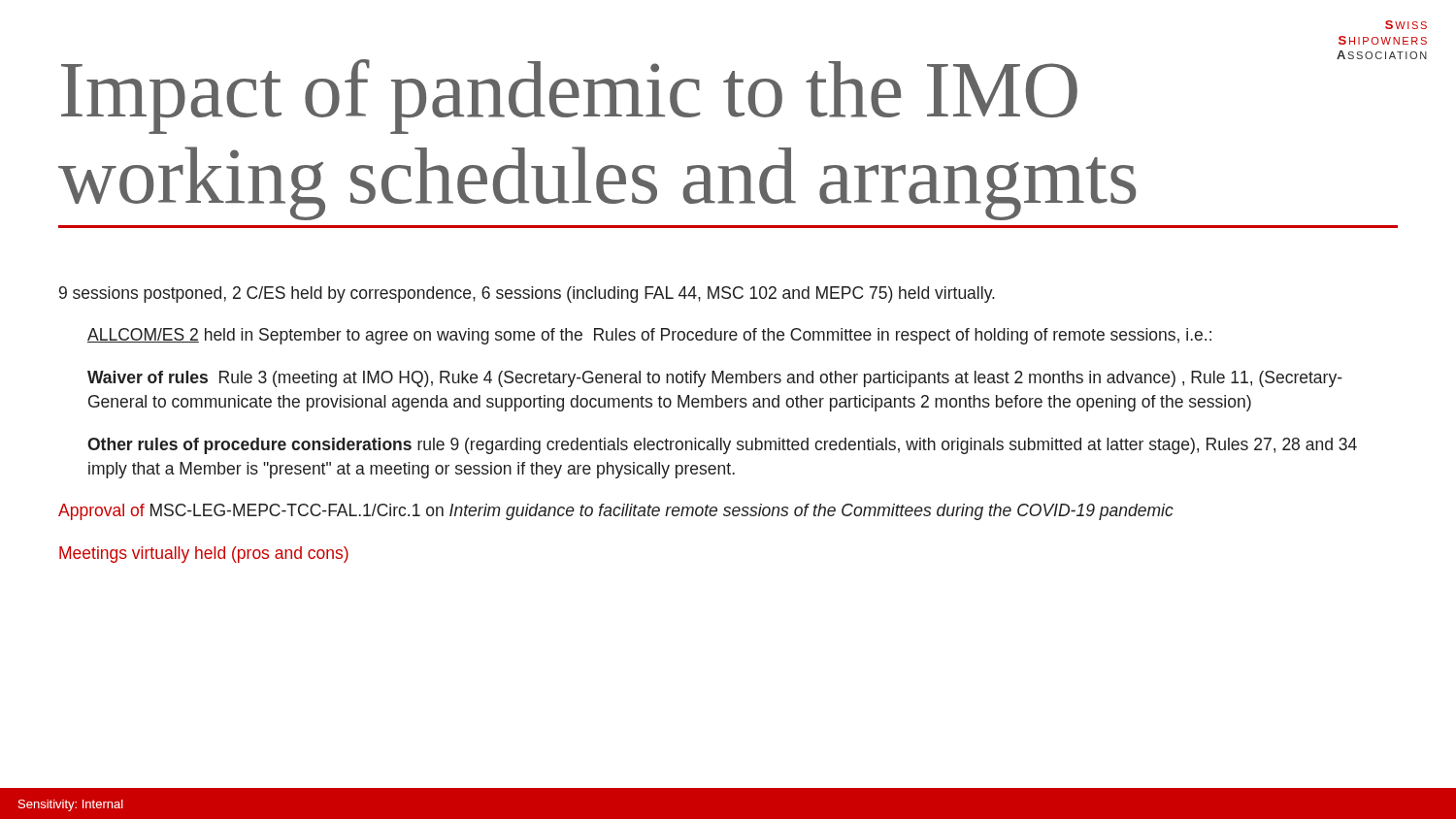This screenshot has width=1456, height=819.
Task: Locate the title that reads "Impact of pandemic to"
Action: click(x=728, y=137)
